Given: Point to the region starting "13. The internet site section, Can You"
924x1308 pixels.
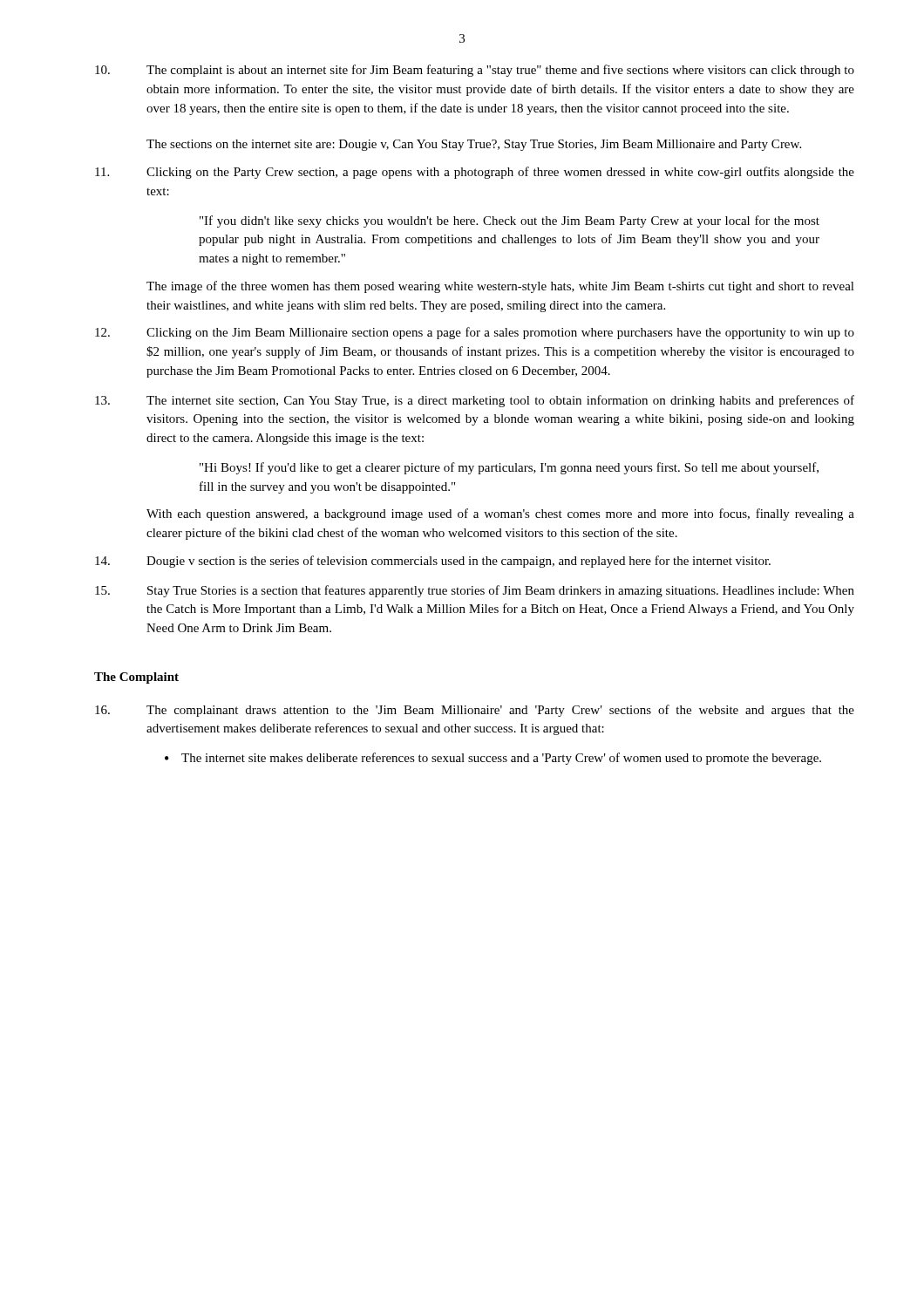Looking at the screenshot, I should point(474,420).
